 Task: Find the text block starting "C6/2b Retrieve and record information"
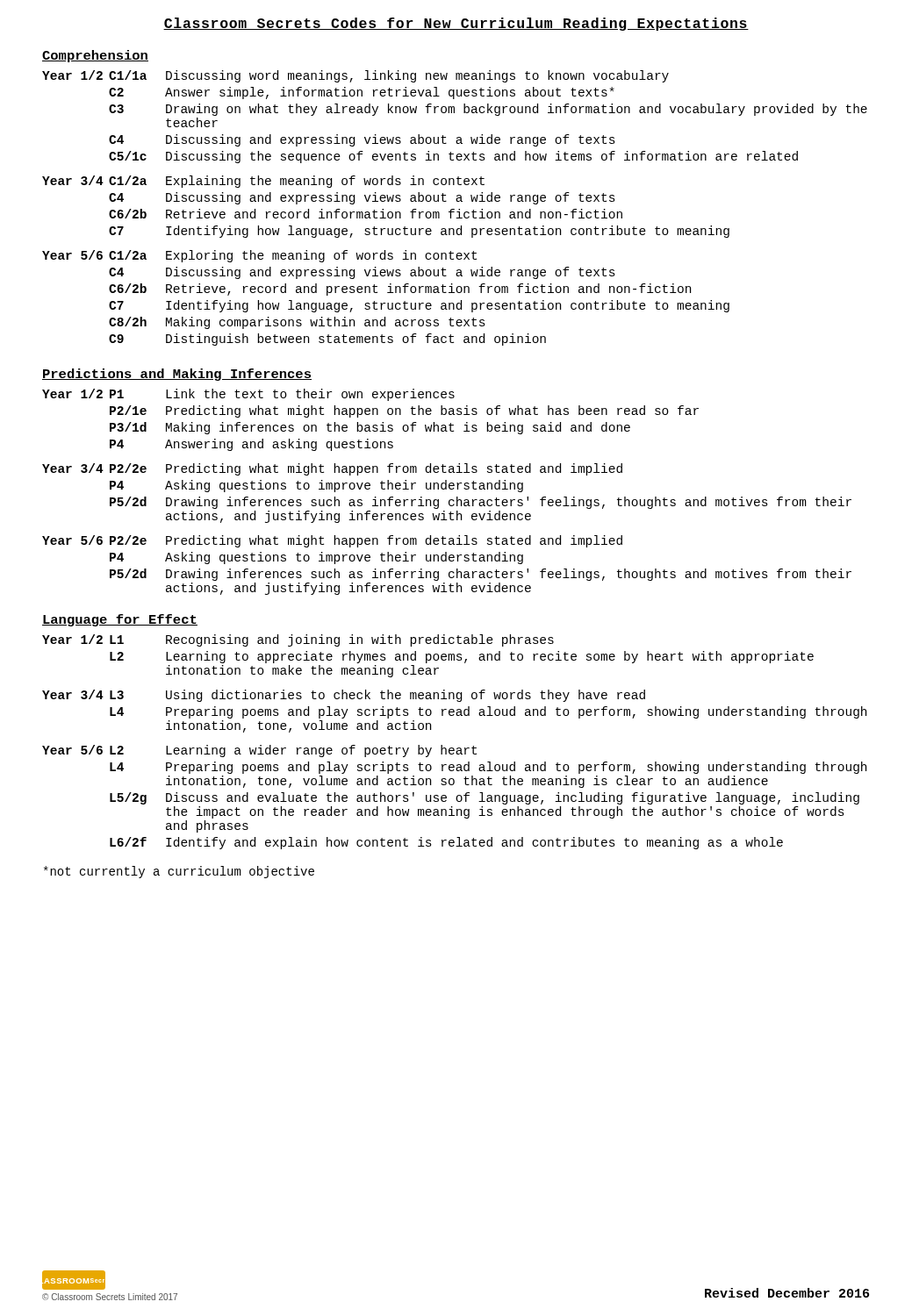pyautogui.click(x=456, y=215)
